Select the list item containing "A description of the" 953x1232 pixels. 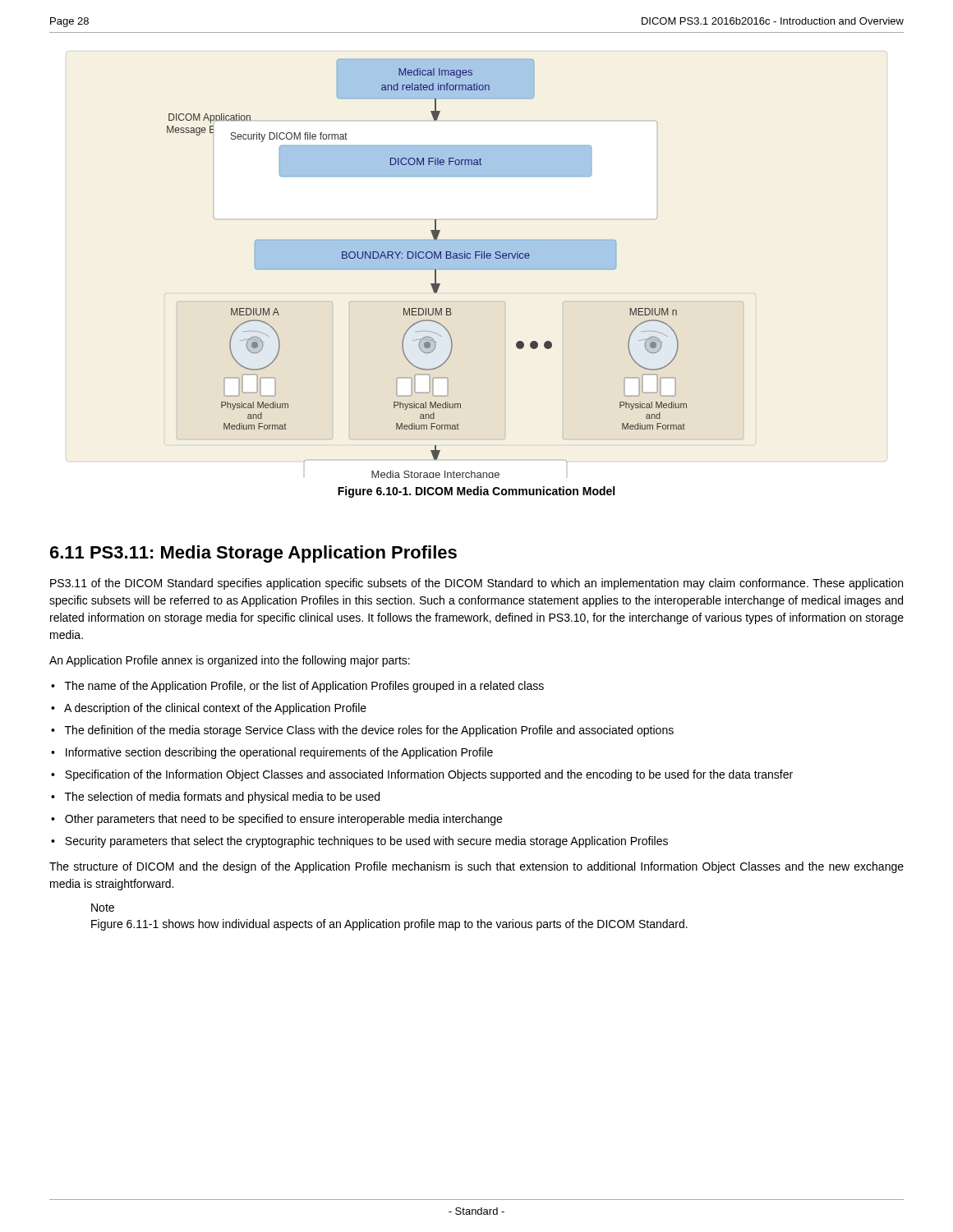[x=214, y=708]
